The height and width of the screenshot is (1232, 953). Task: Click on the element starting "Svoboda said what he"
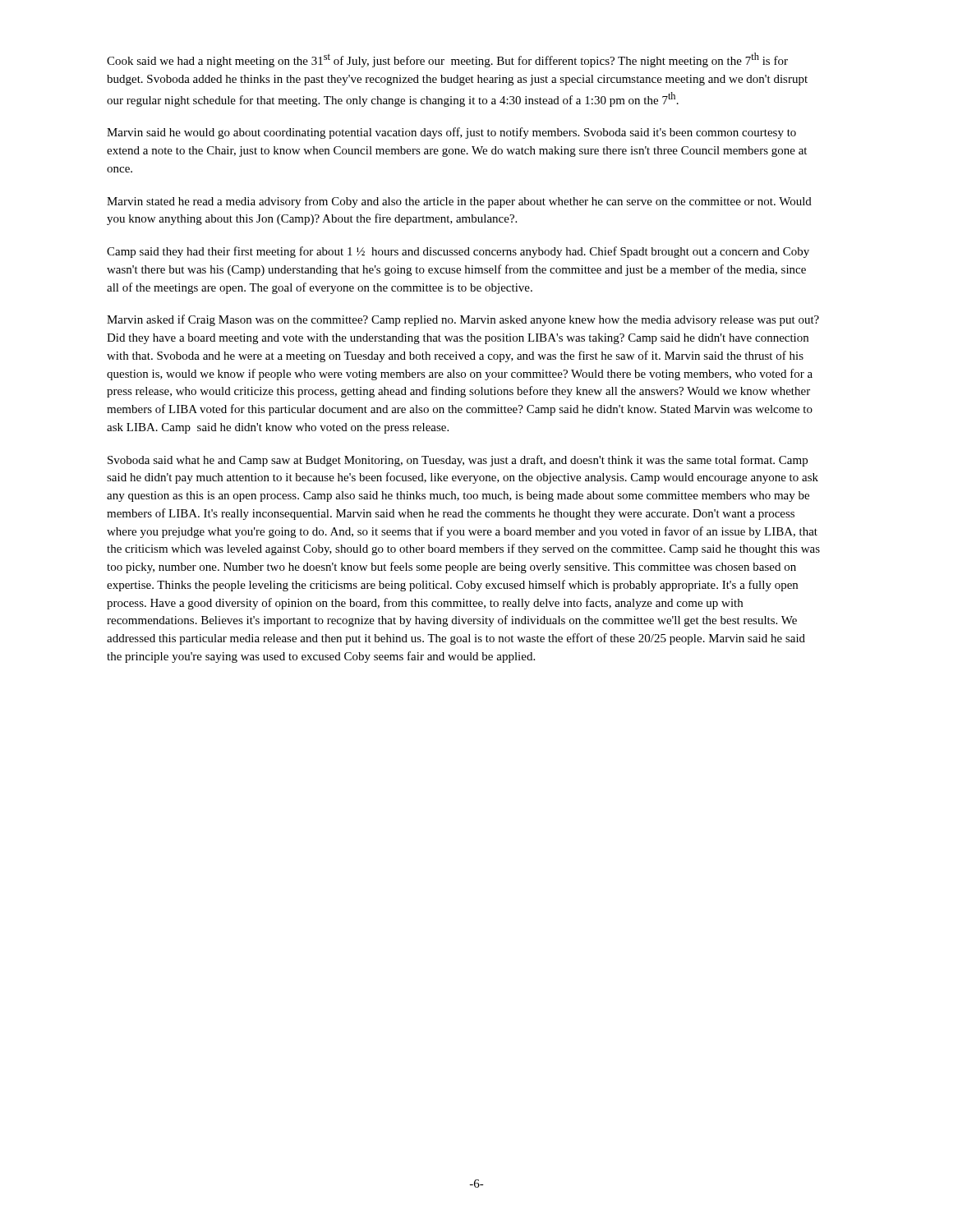(463, 558)
